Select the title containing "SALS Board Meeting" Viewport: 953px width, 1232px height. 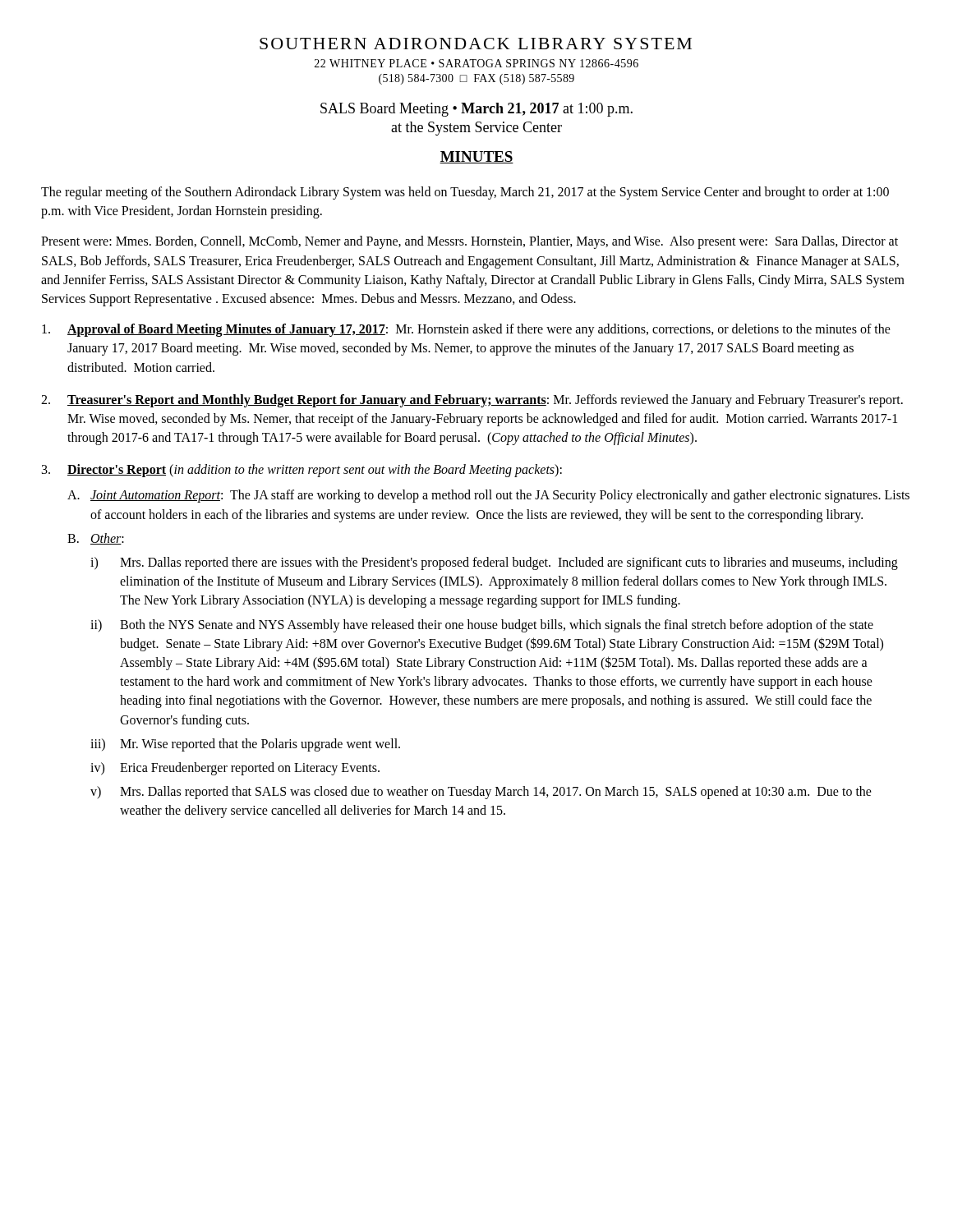coord(476,118)
